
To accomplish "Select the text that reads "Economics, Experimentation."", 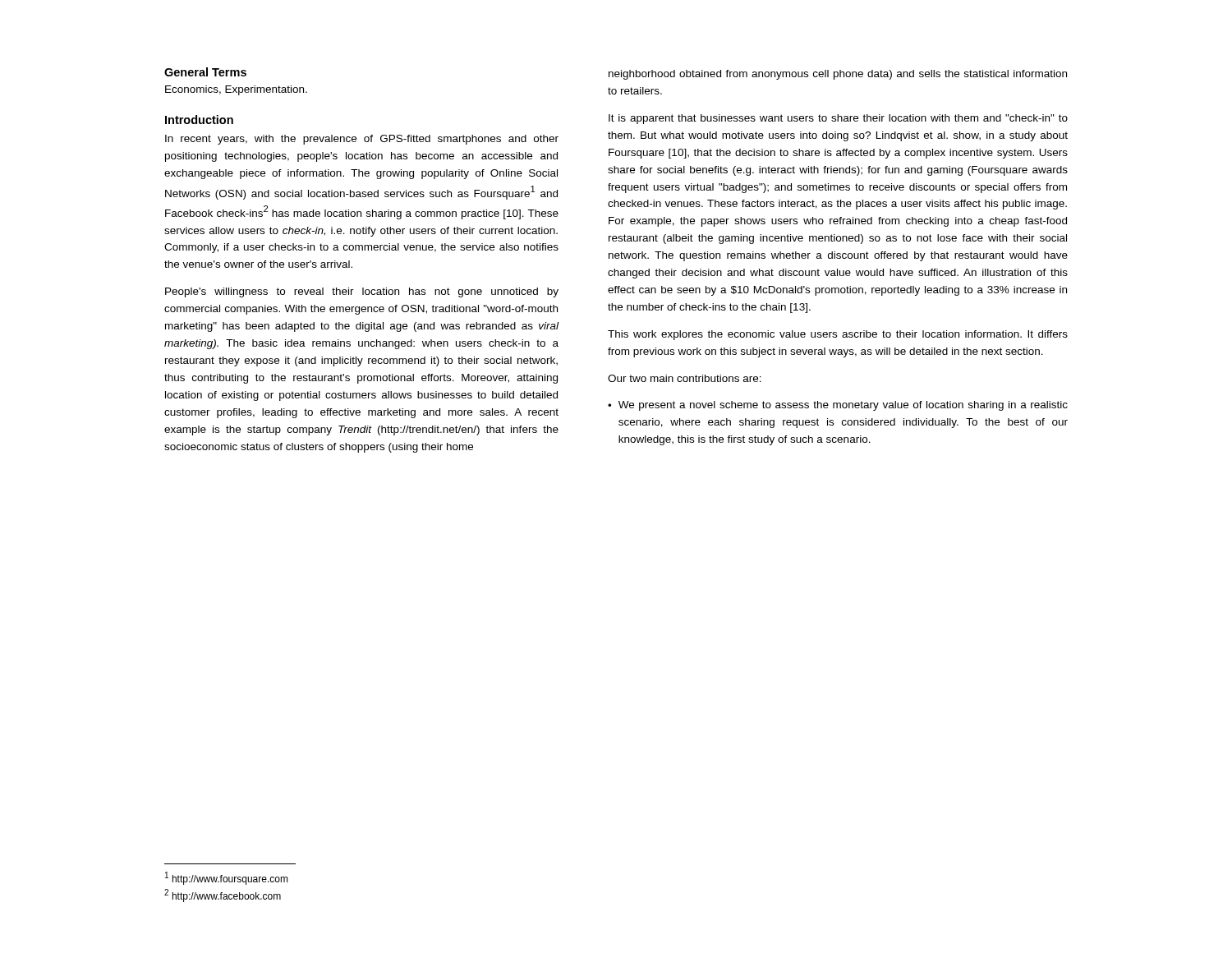I will coord(236,90).
